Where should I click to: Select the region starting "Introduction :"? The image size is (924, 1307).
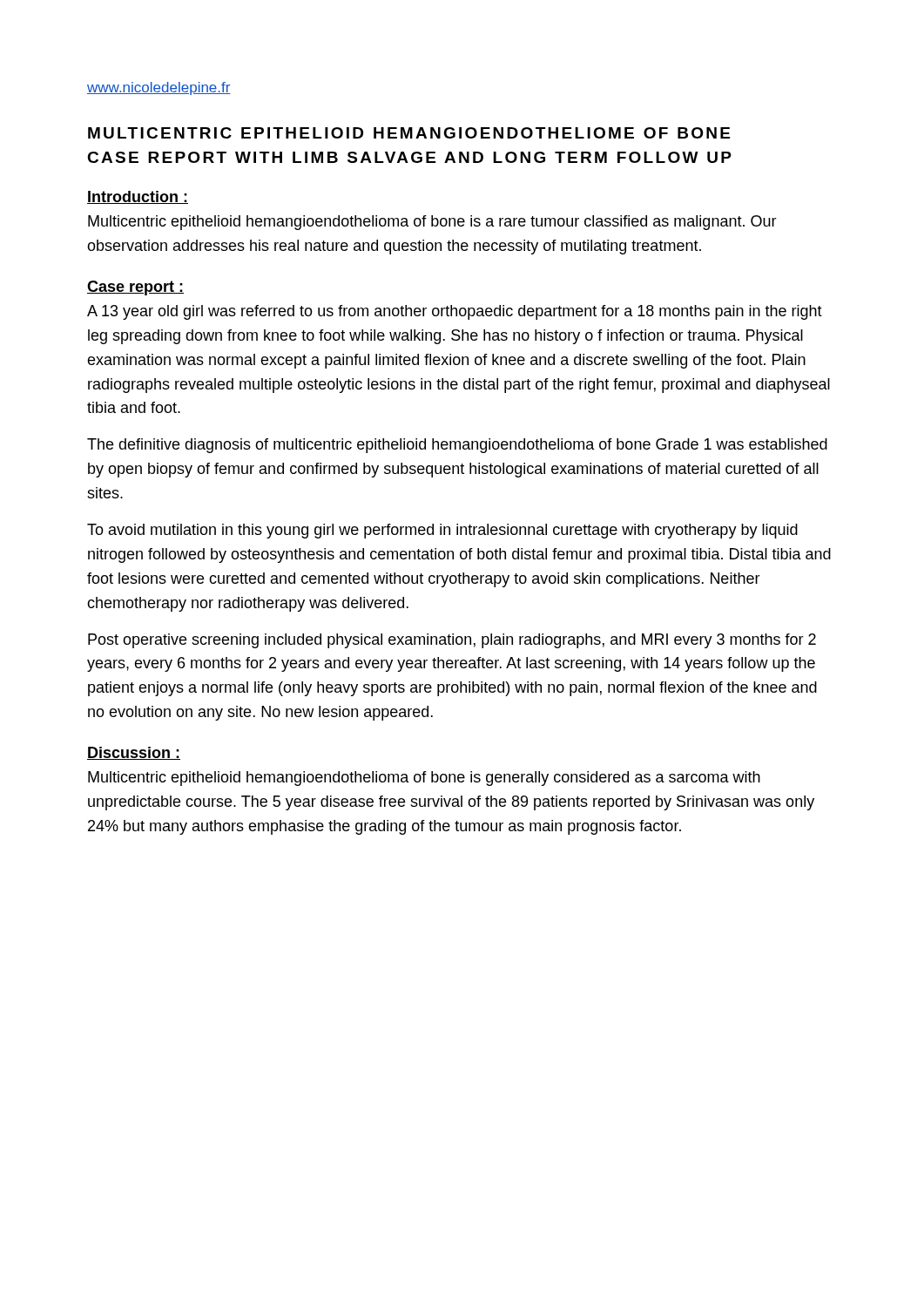[x=138, y=197]
